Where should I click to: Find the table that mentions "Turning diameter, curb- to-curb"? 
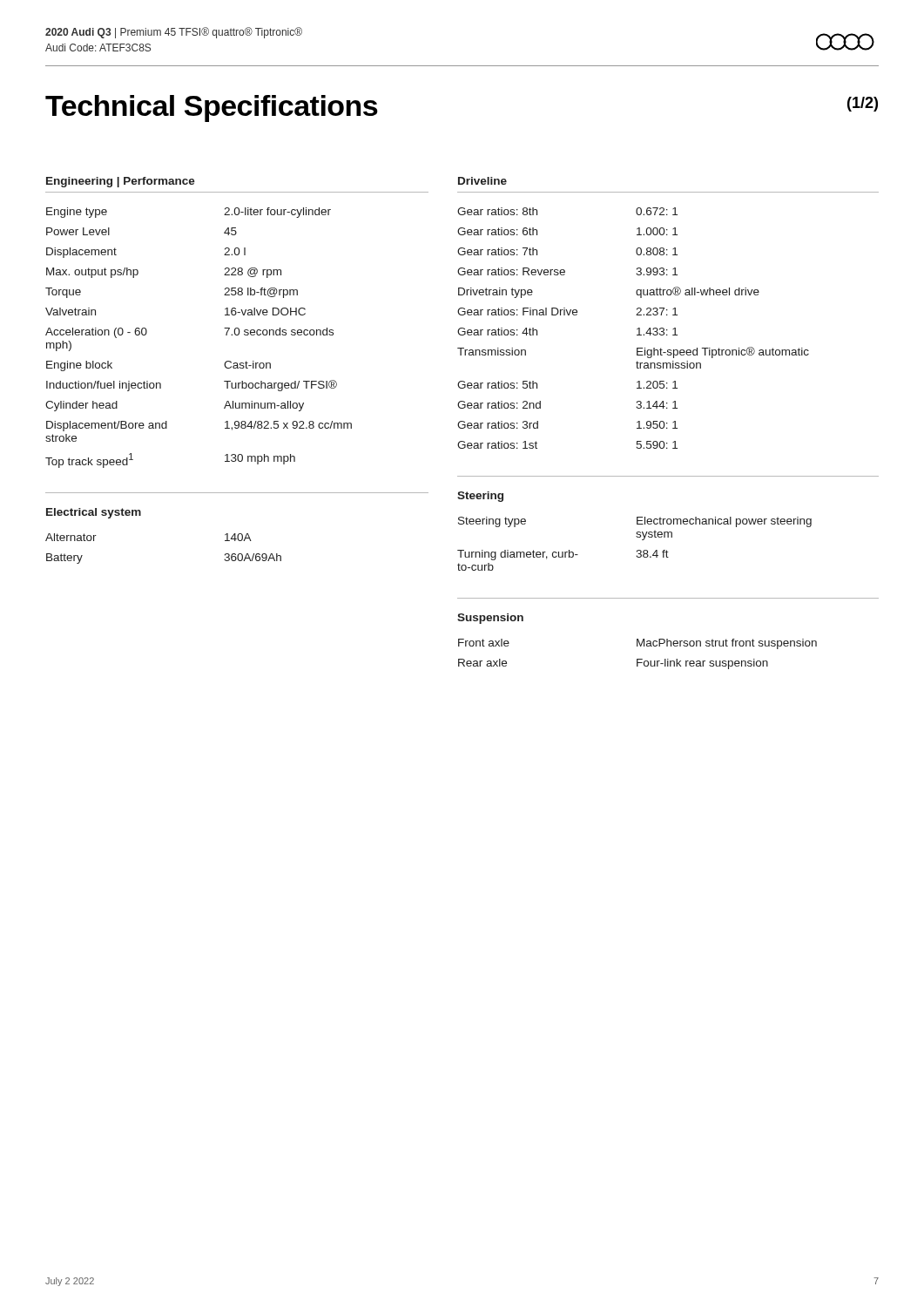click(x=668, y=544)
